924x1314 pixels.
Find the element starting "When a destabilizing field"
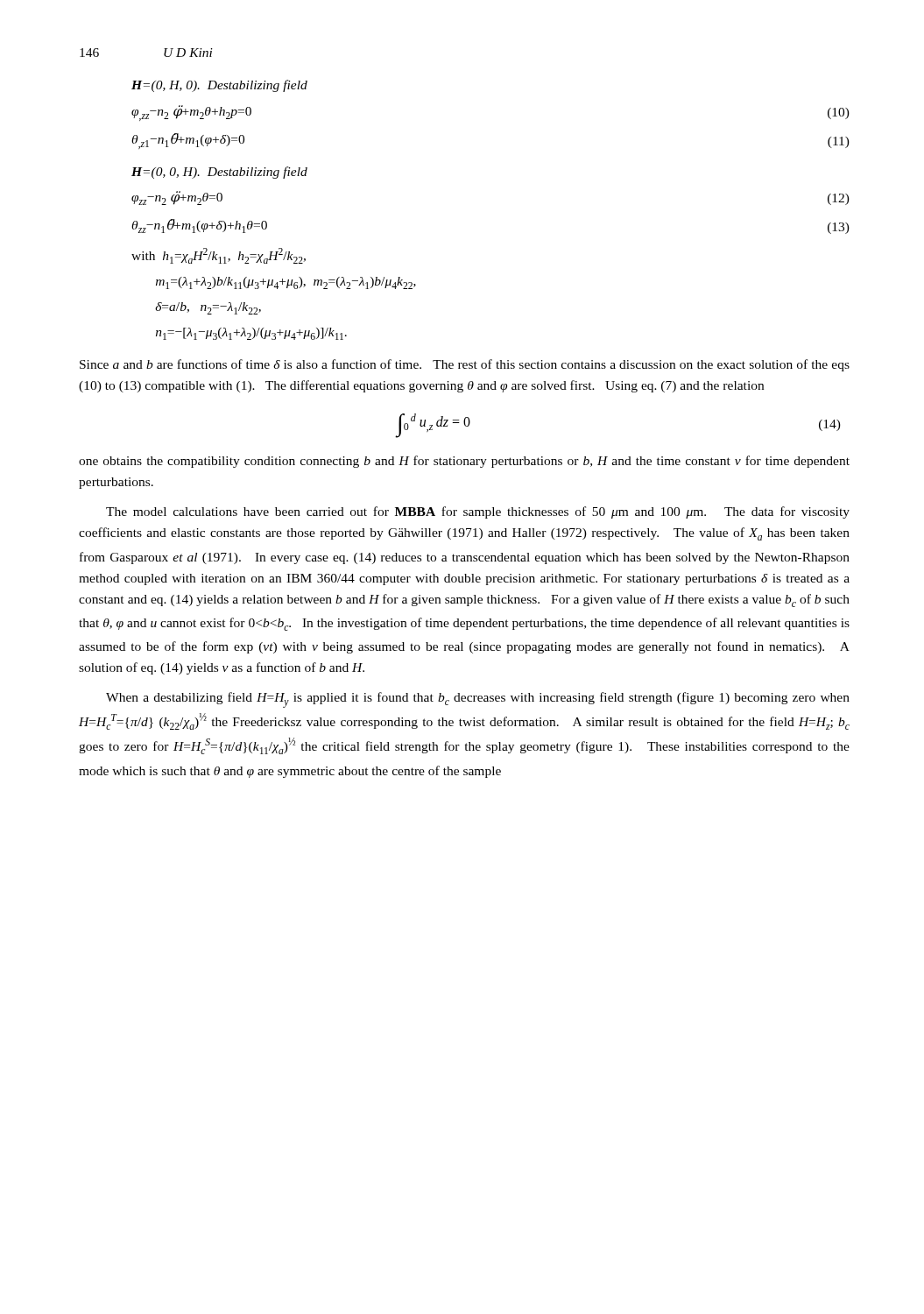tap(464, 733)
